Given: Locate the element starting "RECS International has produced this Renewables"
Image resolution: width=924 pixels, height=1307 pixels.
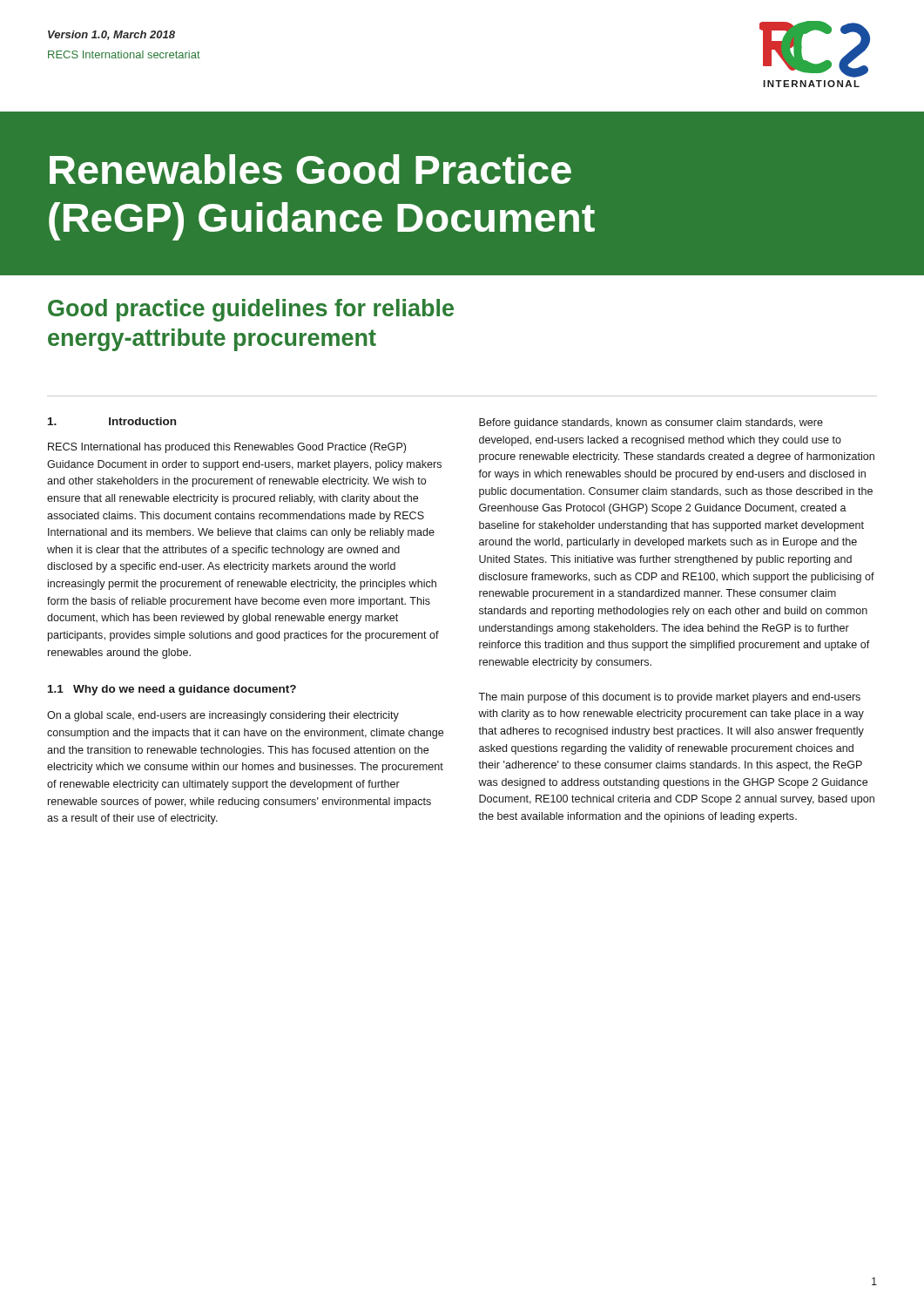Looking at the screenshot, I should coord(245,550).
